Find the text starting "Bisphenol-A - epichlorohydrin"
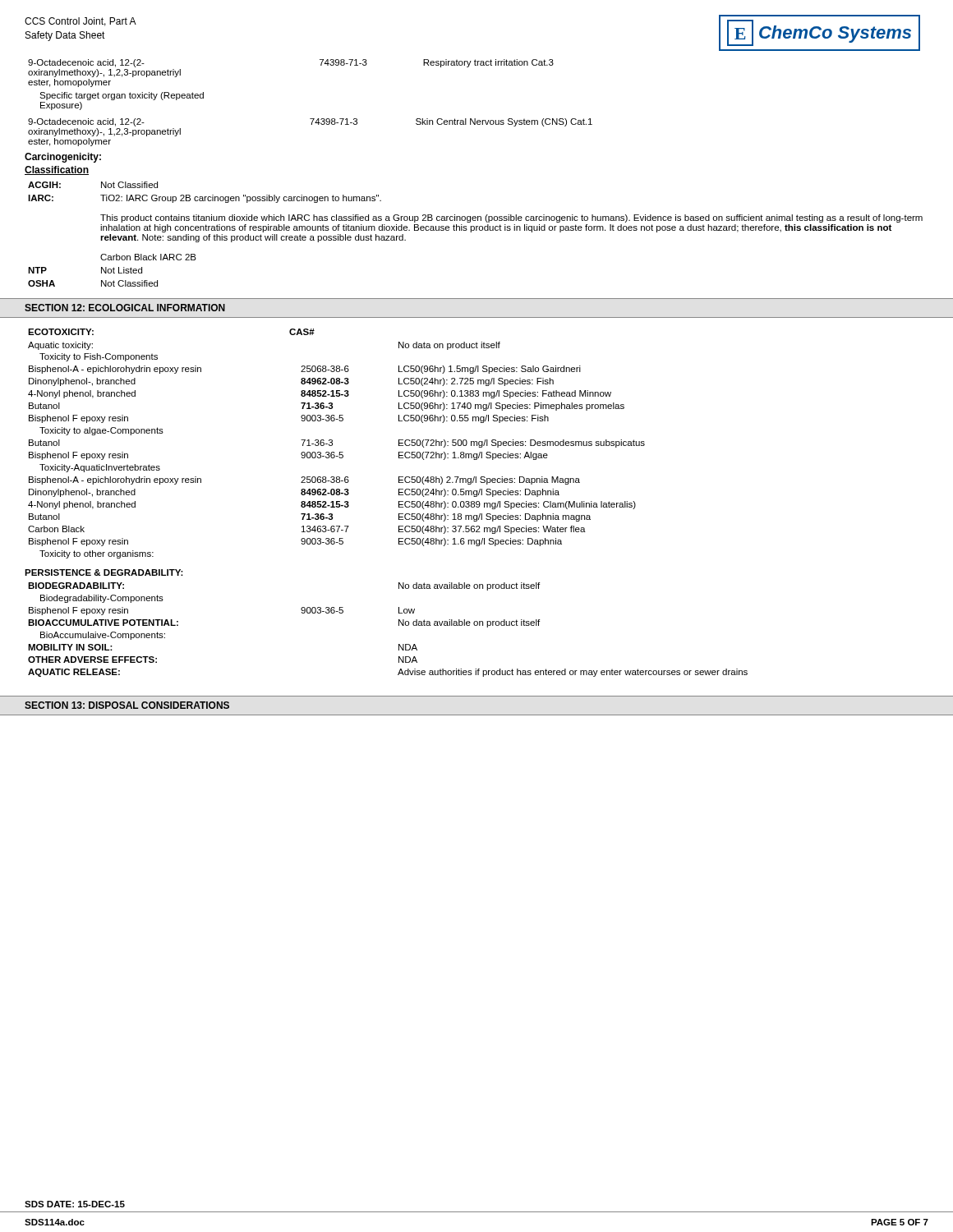953x1232 pixels. (476, 461)
